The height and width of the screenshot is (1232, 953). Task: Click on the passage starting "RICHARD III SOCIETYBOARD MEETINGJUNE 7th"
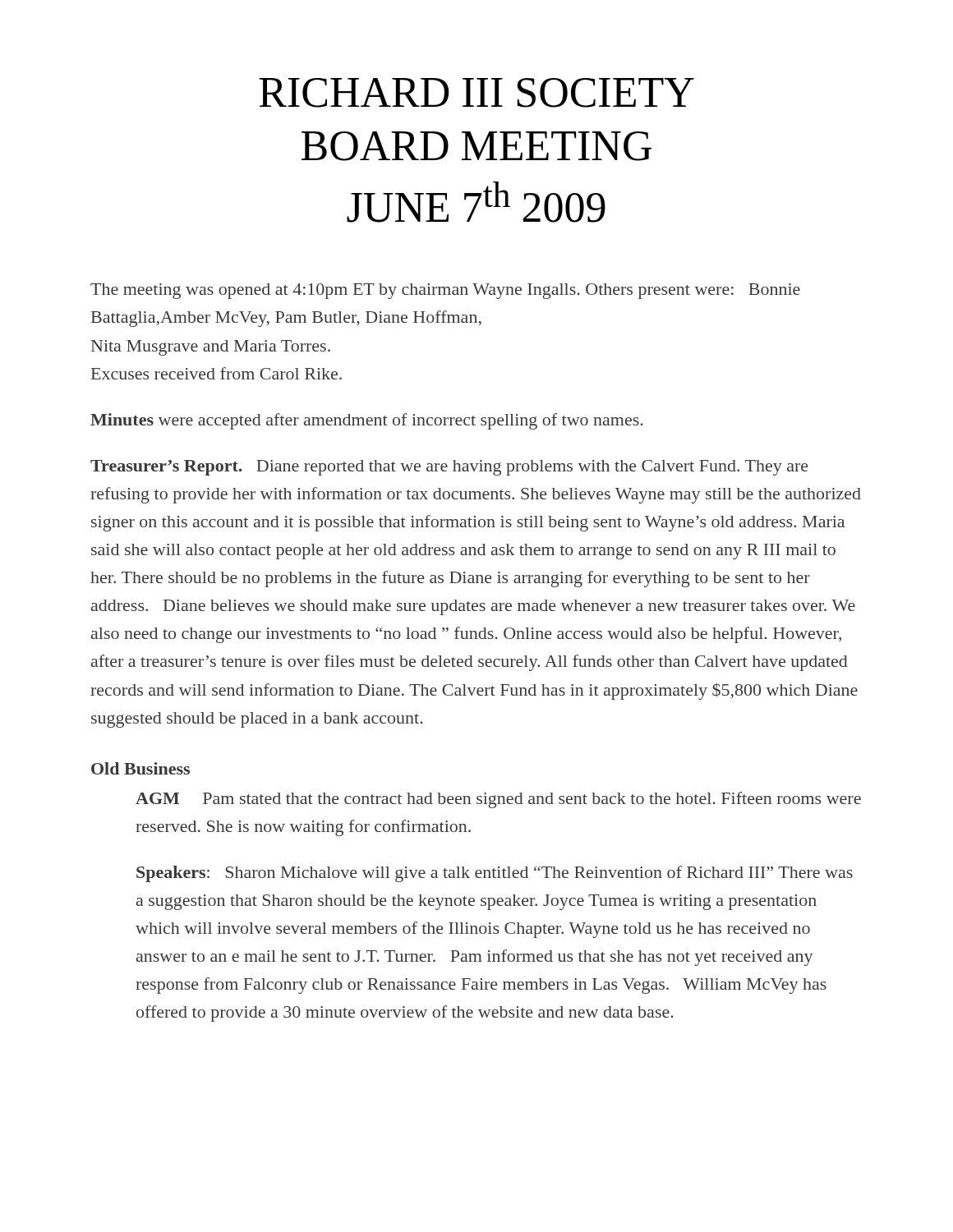coord(476,150)
